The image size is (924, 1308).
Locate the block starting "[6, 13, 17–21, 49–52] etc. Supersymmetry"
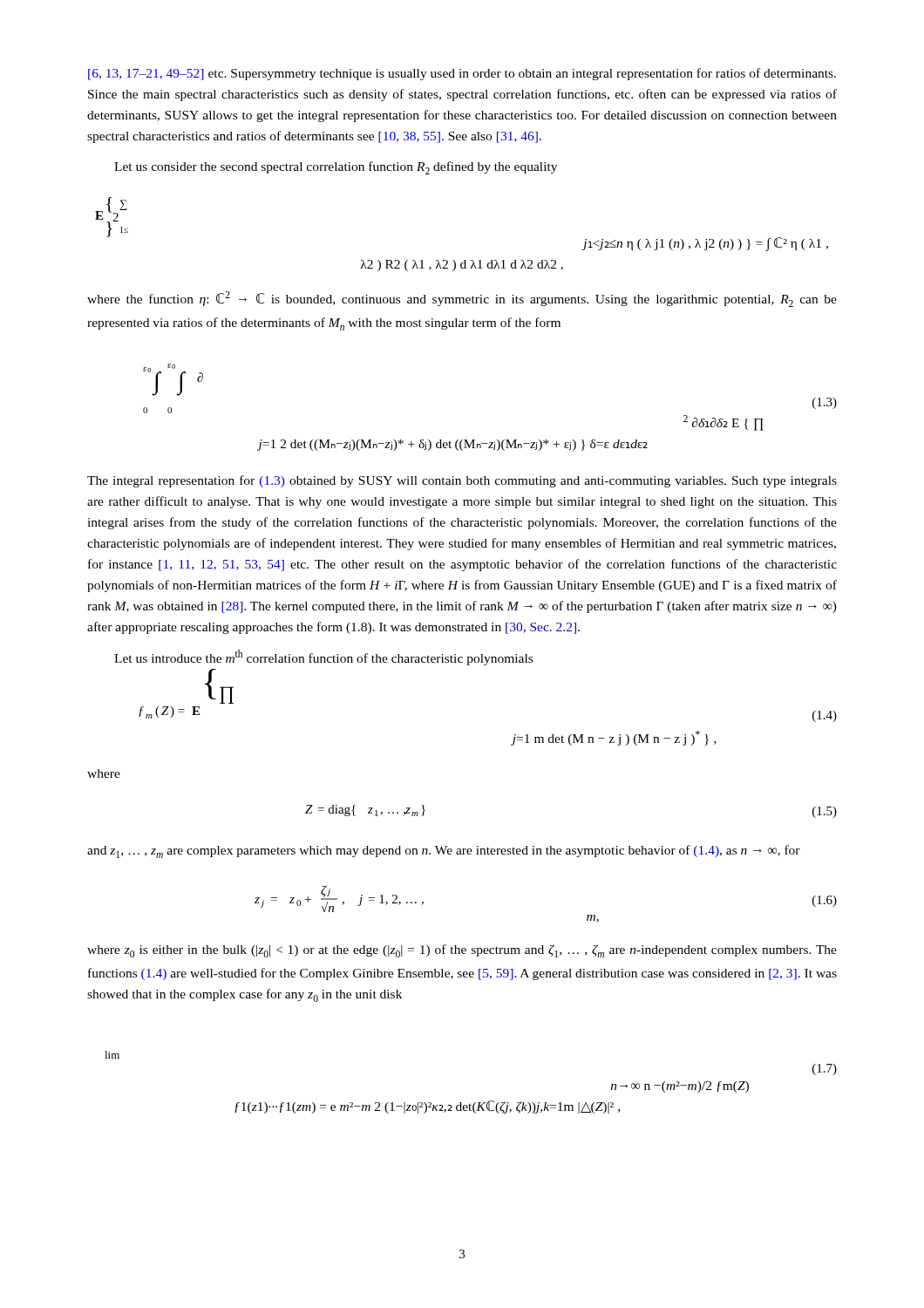point(462,104)
